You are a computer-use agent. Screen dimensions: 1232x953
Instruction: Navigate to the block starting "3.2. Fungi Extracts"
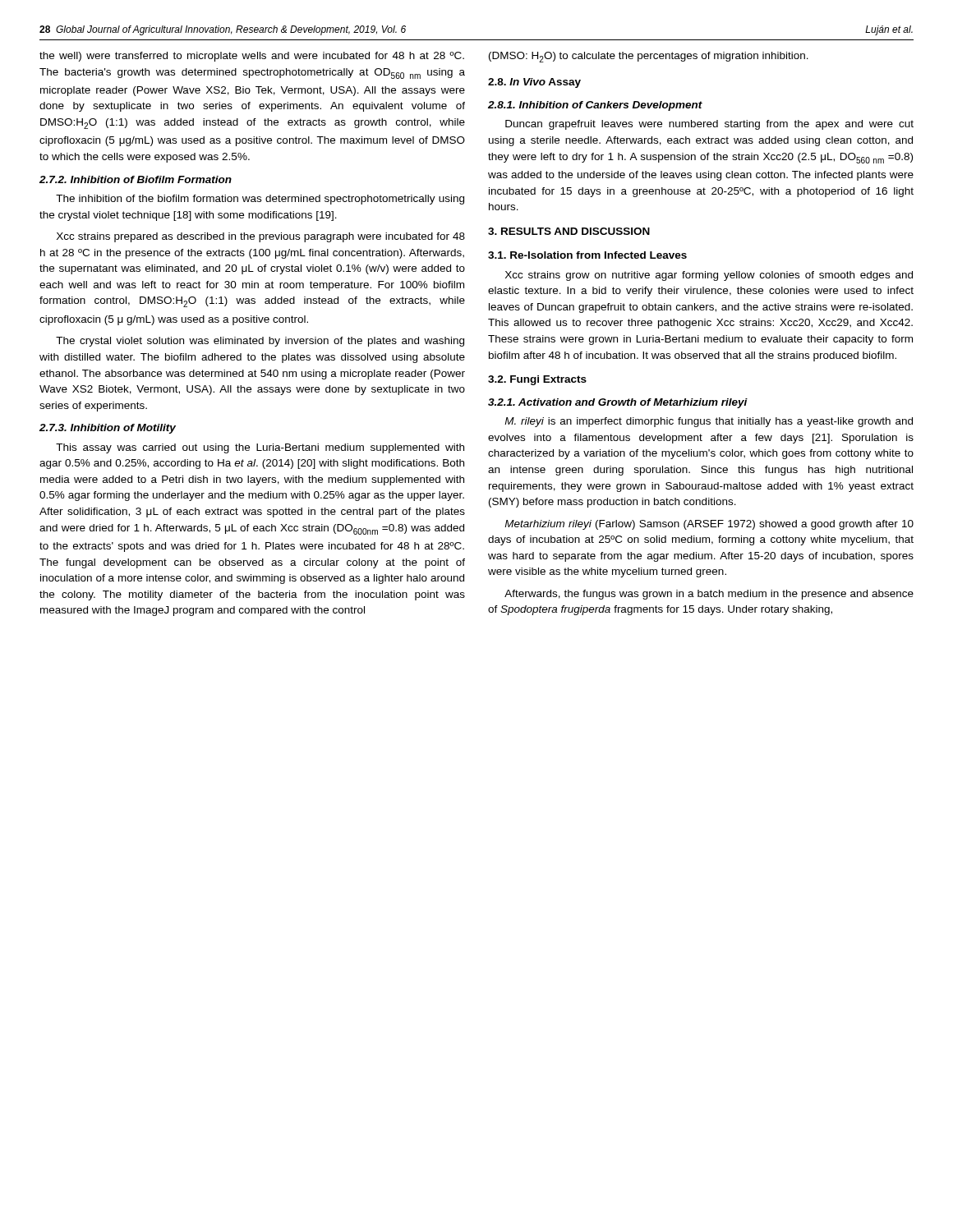pyautogui.click(x=537, y=379)
